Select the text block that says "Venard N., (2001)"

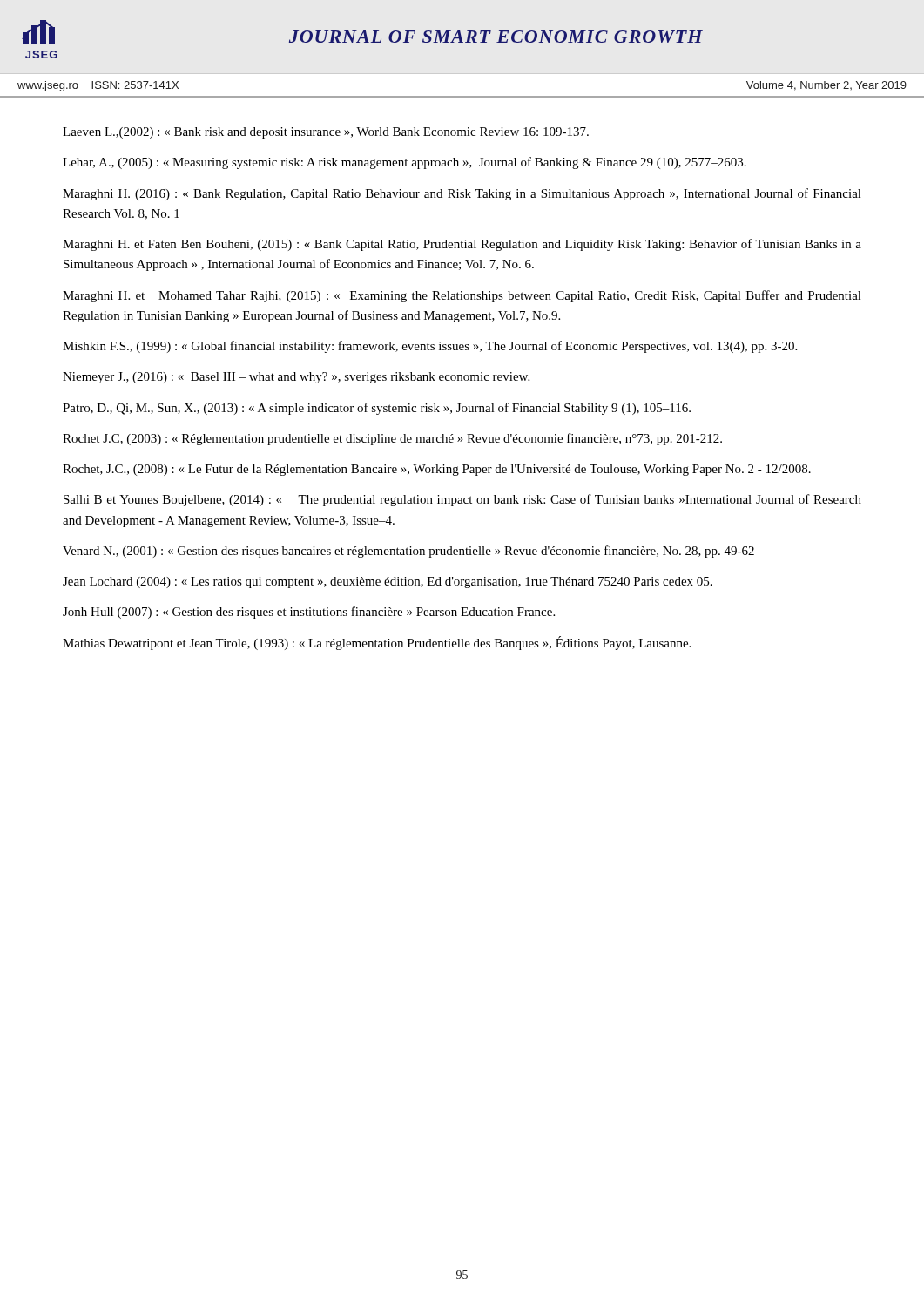coord(409,550)
